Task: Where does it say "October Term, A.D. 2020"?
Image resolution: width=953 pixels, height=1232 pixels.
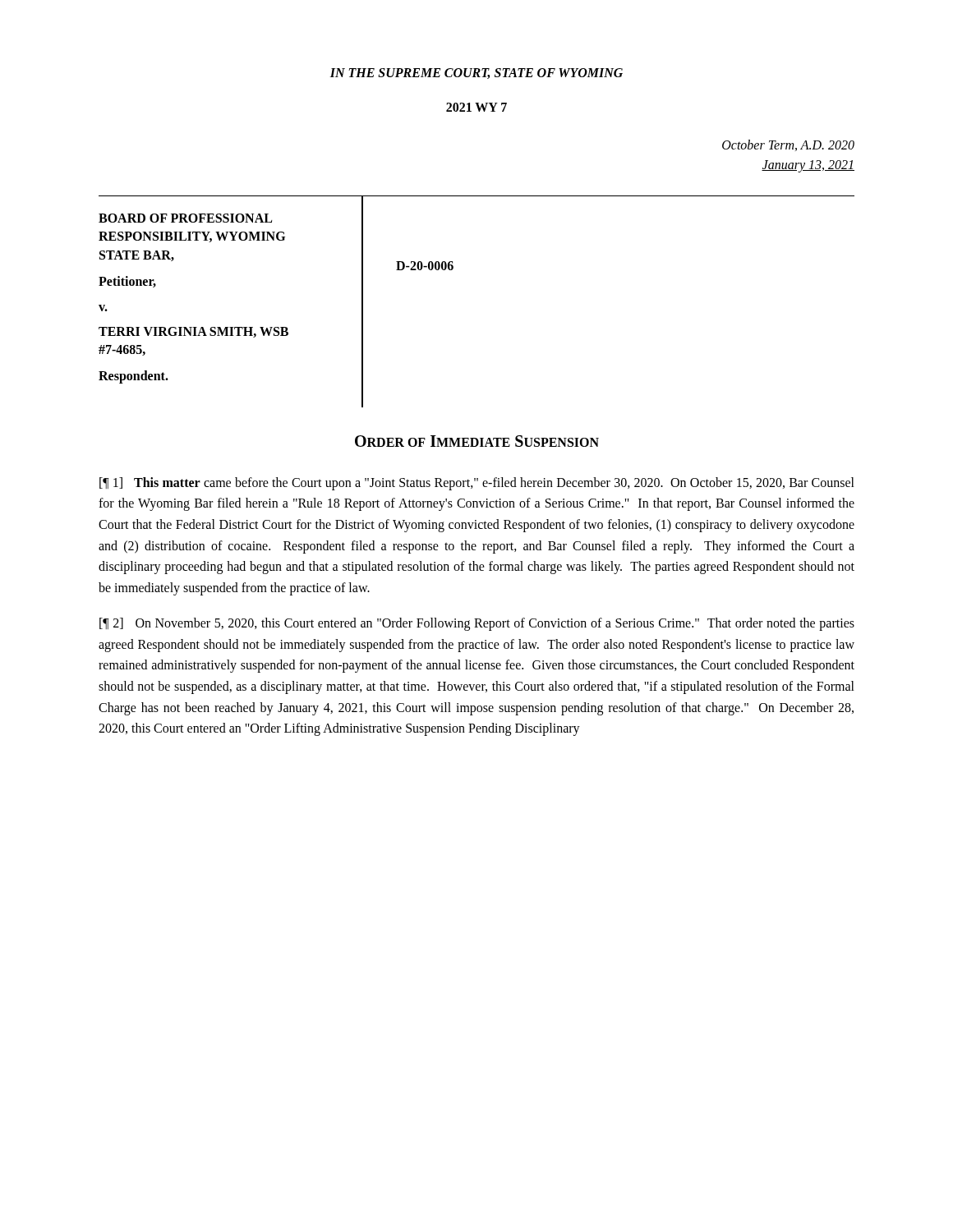Action: (788, 145)
